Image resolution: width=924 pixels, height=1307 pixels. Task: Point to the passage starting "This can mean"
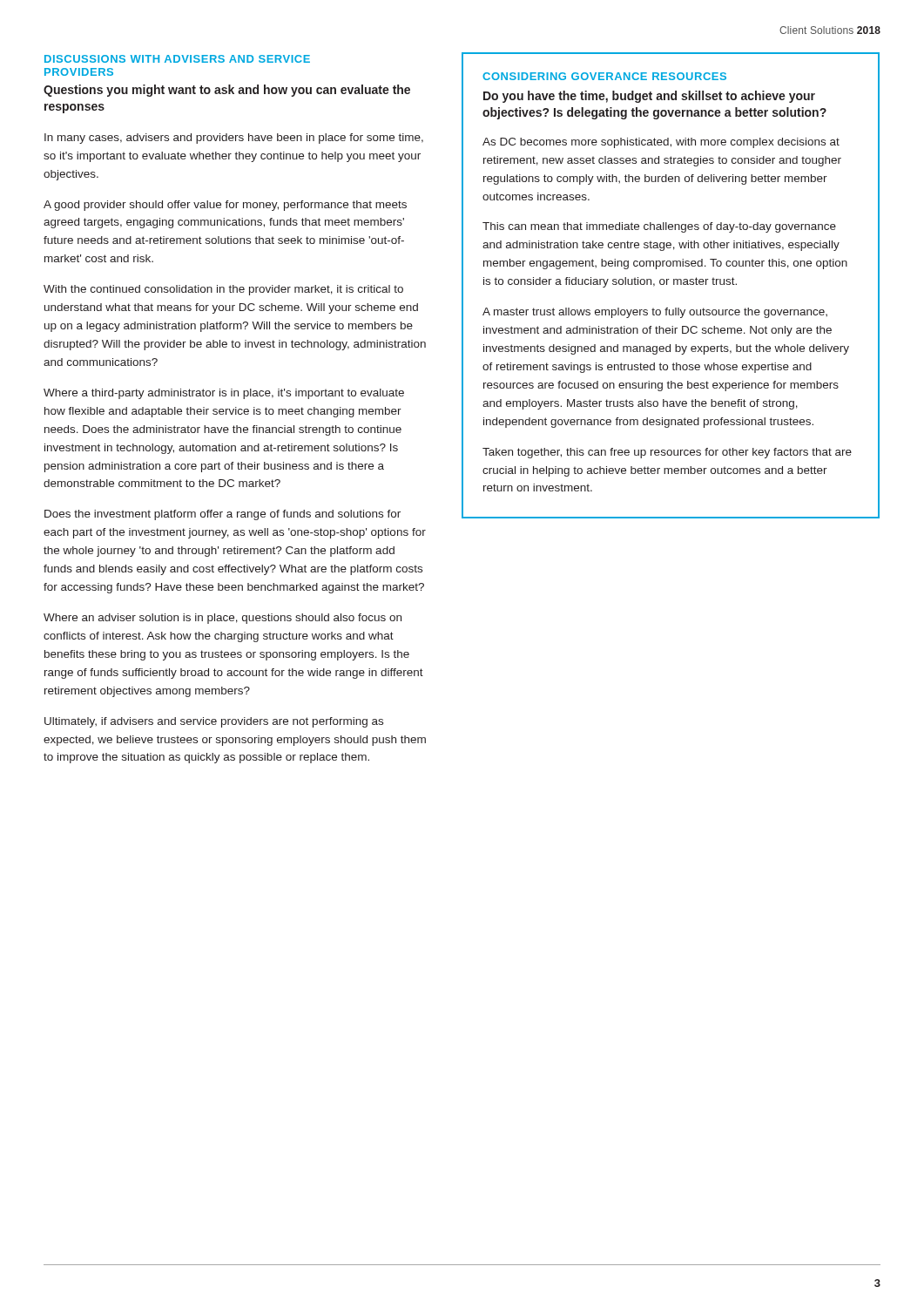[x=665, y=254]
